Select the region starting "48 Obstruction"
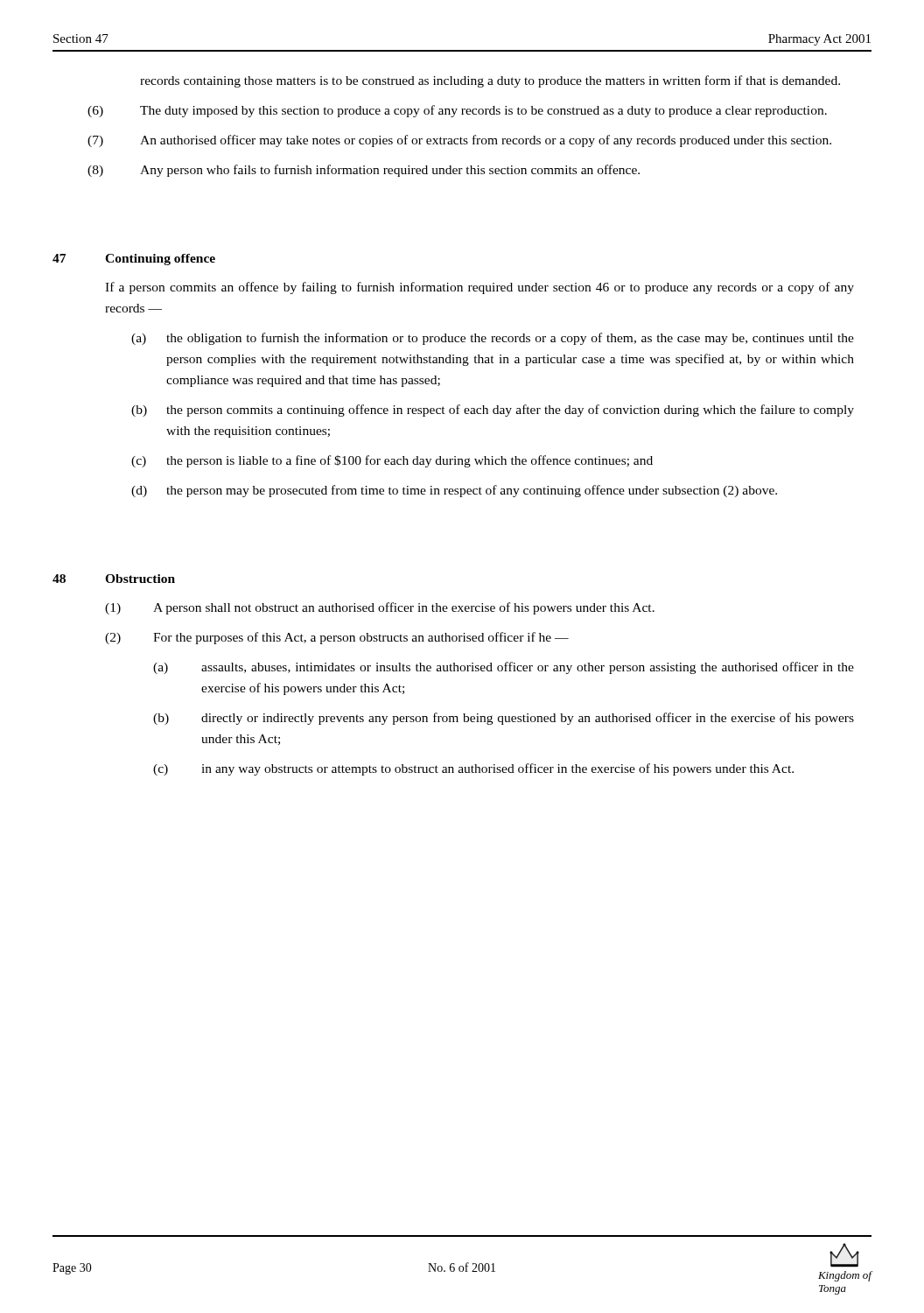Image resolution: width=924 pixels, height=1313 pixels. pyautogui.click(x=114, y=579)
